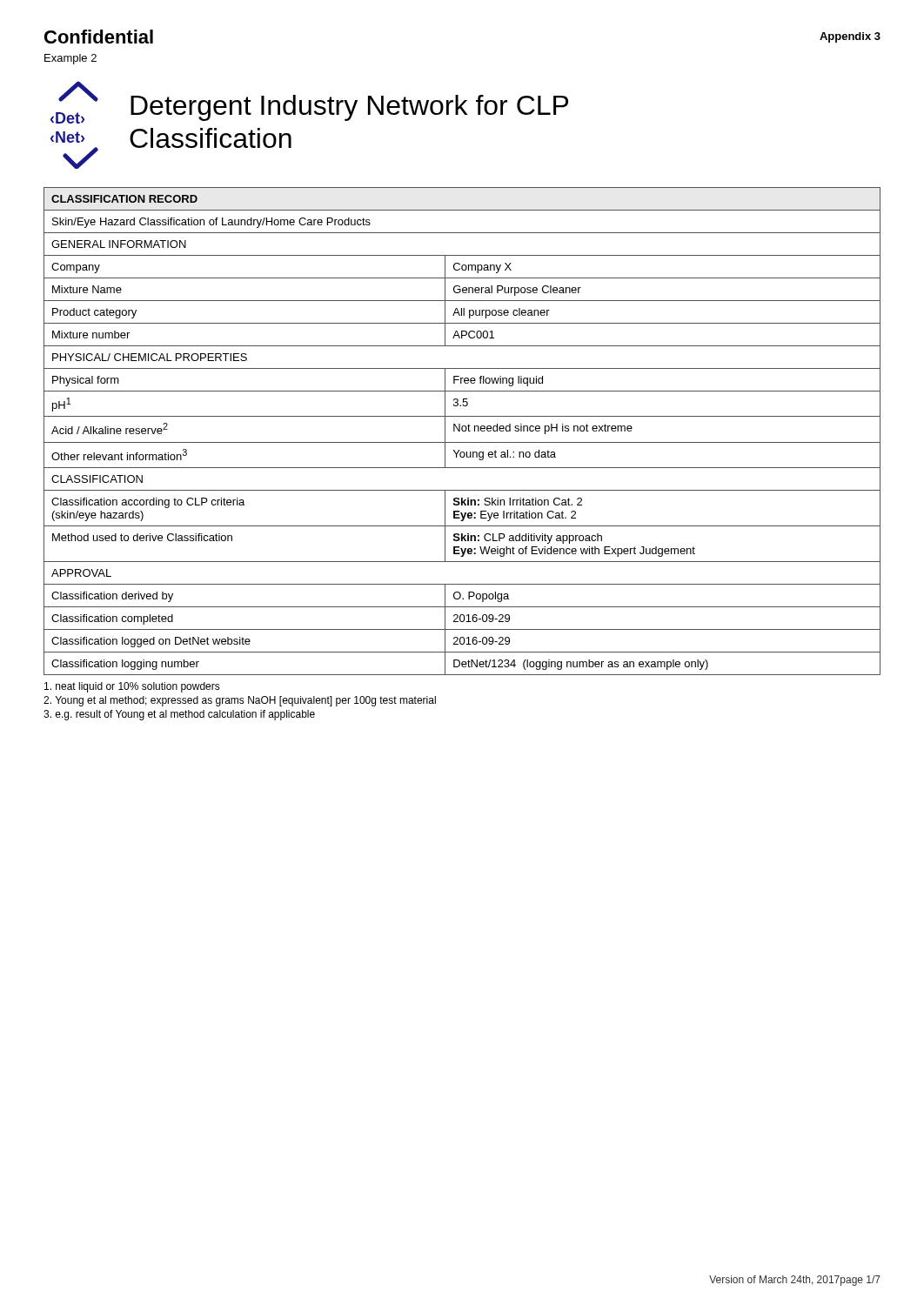Select the footnote that reads "e.g. result of Young et"
The width and height of the screenshot is (924, 1305).
click(x=179, y=714)
